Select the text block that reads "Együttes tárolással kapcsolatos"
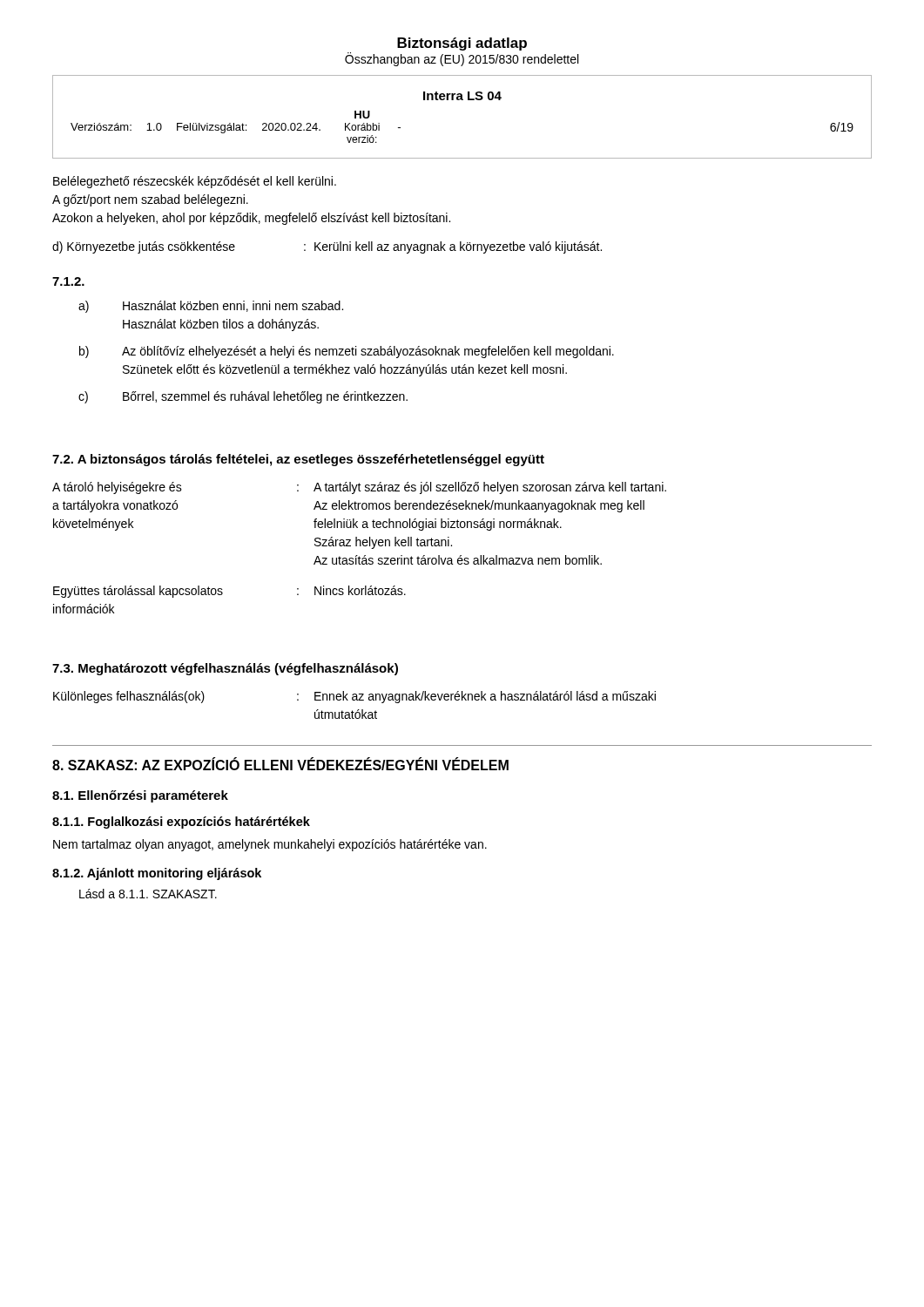 (132, 591)
